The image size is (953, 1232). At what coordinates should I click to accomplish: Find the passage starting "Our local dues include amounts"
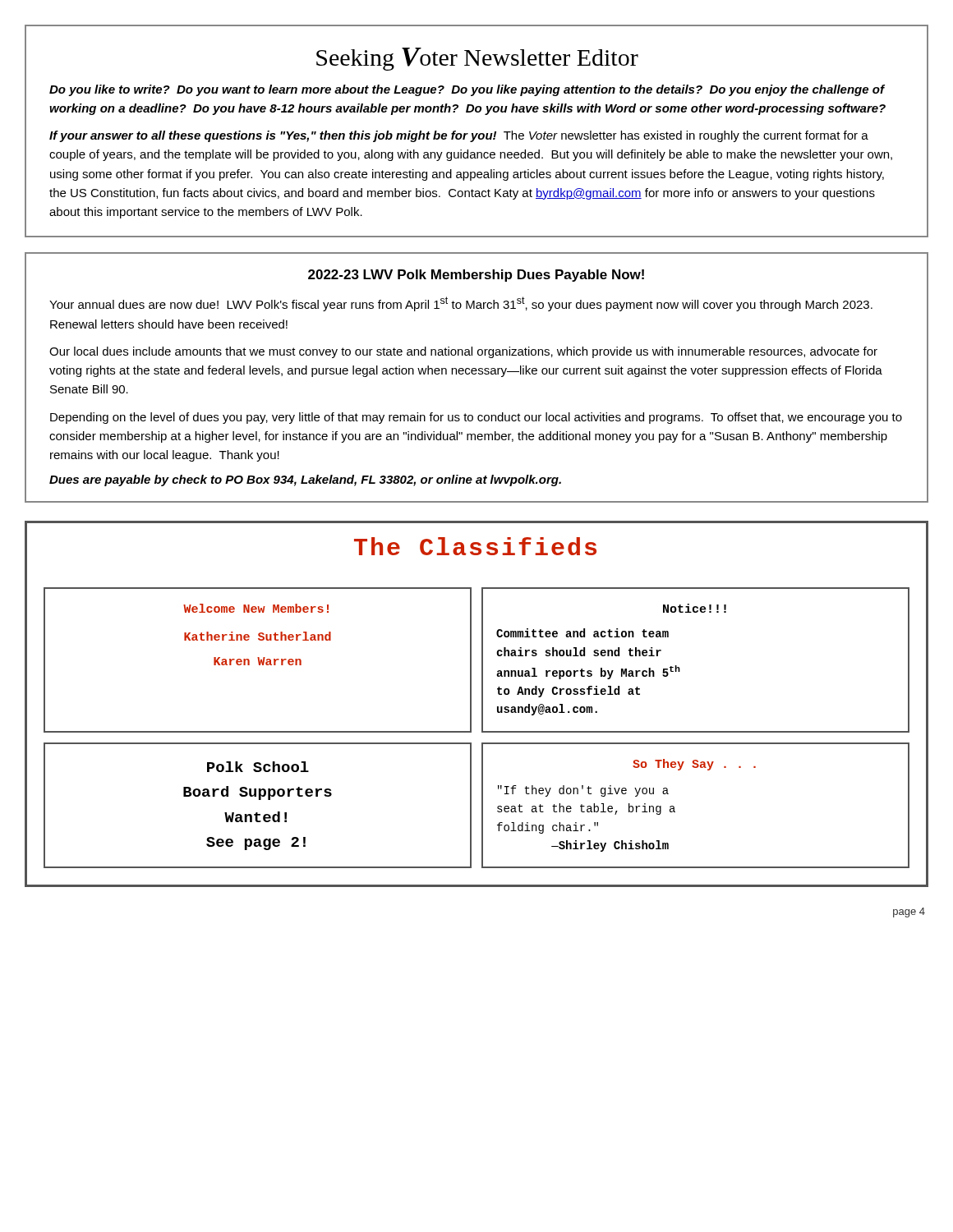pyautogui.click(x=466, y=370)
